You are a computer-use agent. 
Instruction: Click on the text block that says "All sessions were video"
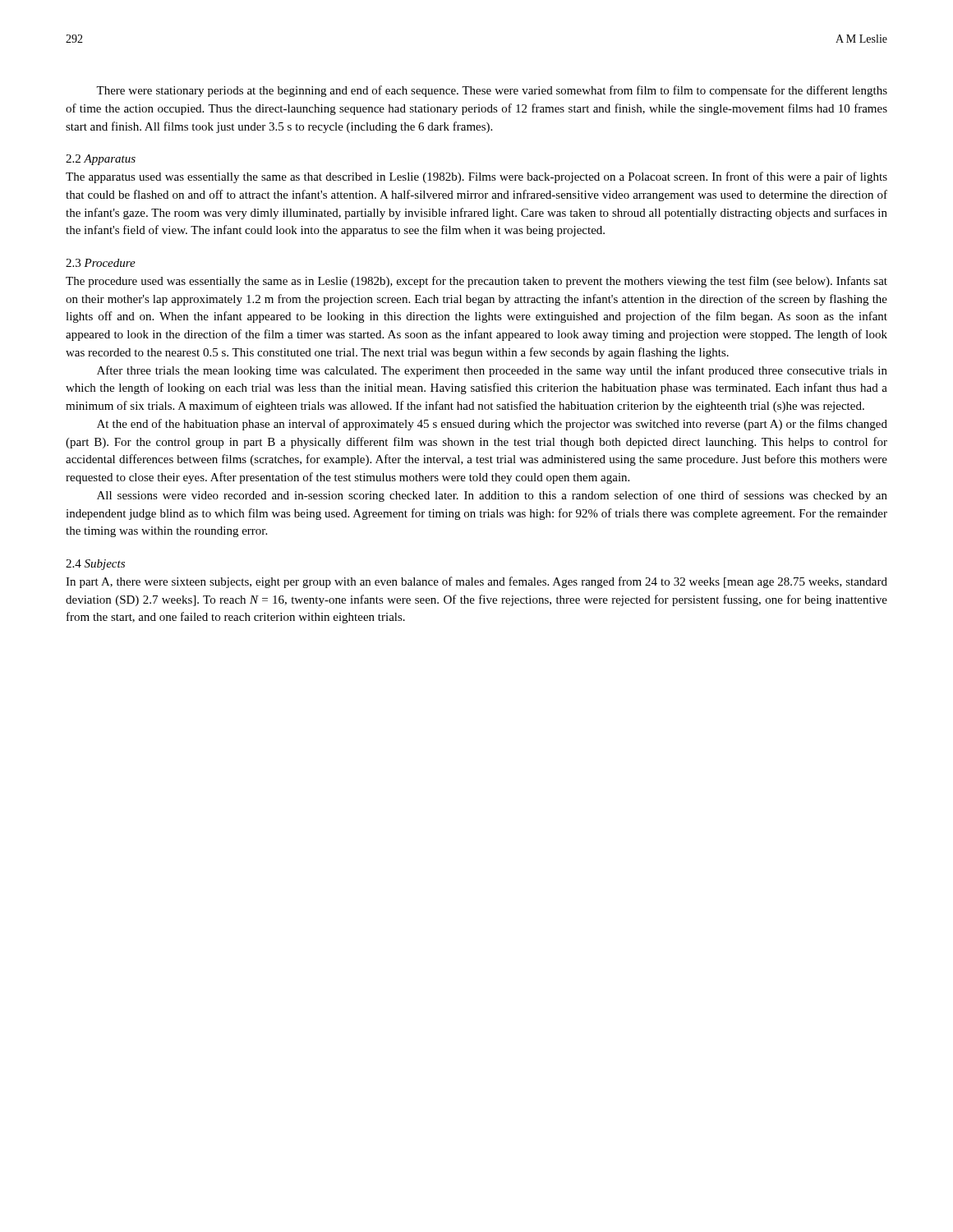pyautogui.click(x=476, y=514)
